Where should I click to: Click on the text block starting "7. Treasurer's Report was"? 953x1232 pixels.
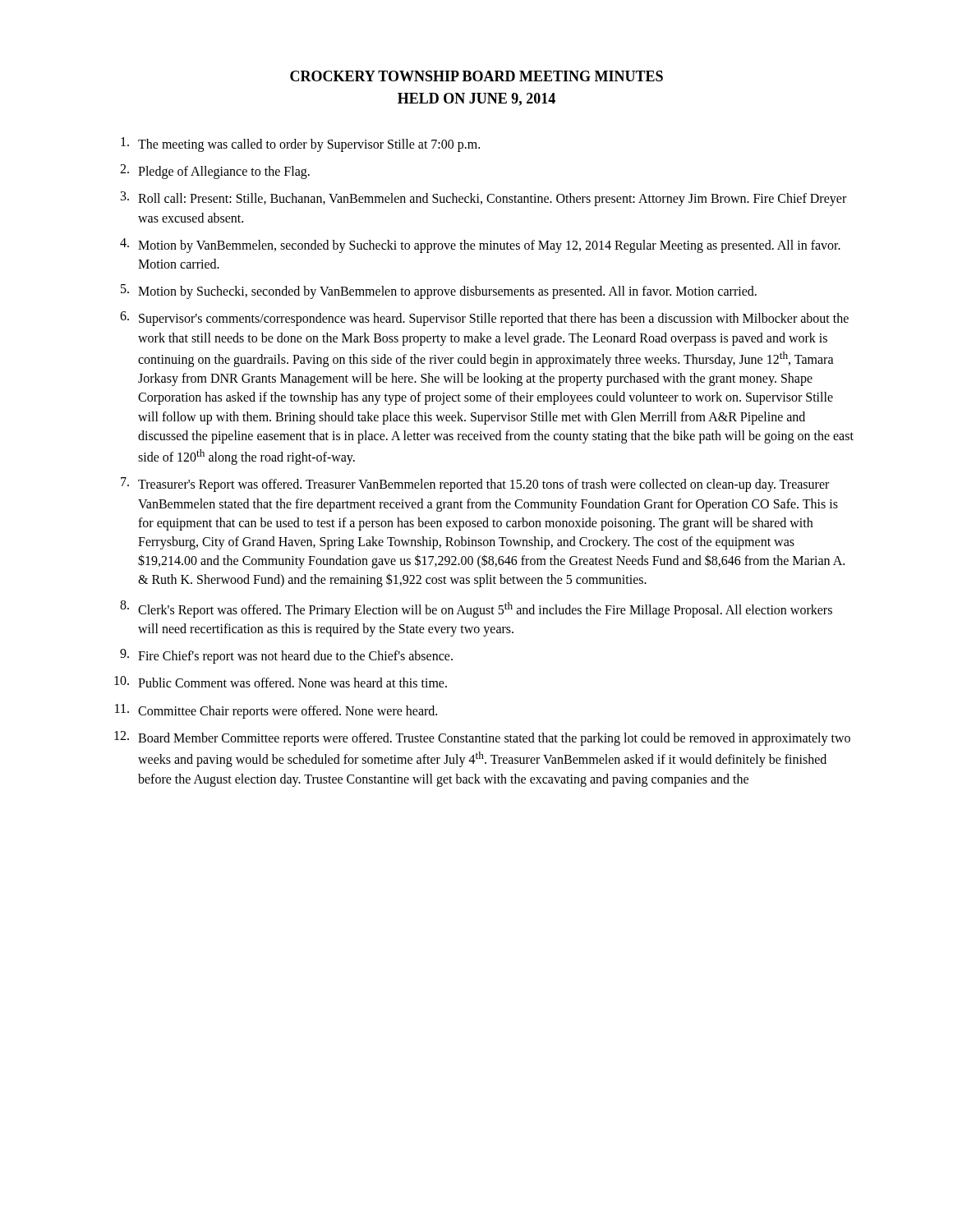(x=476, y=532)
